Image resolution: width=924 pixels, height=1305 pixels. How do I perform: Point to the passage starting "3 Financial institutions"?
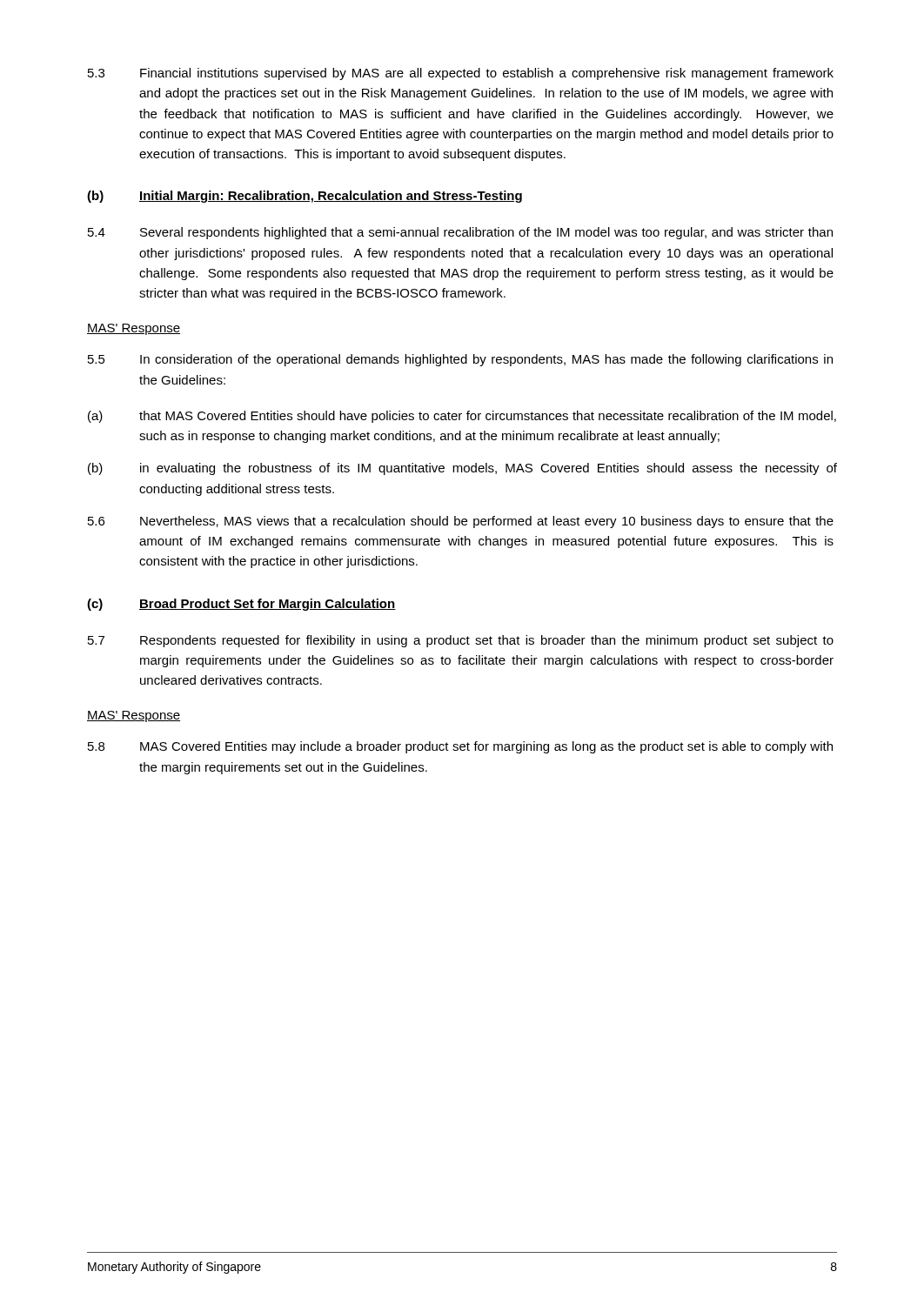pos(460,113)
